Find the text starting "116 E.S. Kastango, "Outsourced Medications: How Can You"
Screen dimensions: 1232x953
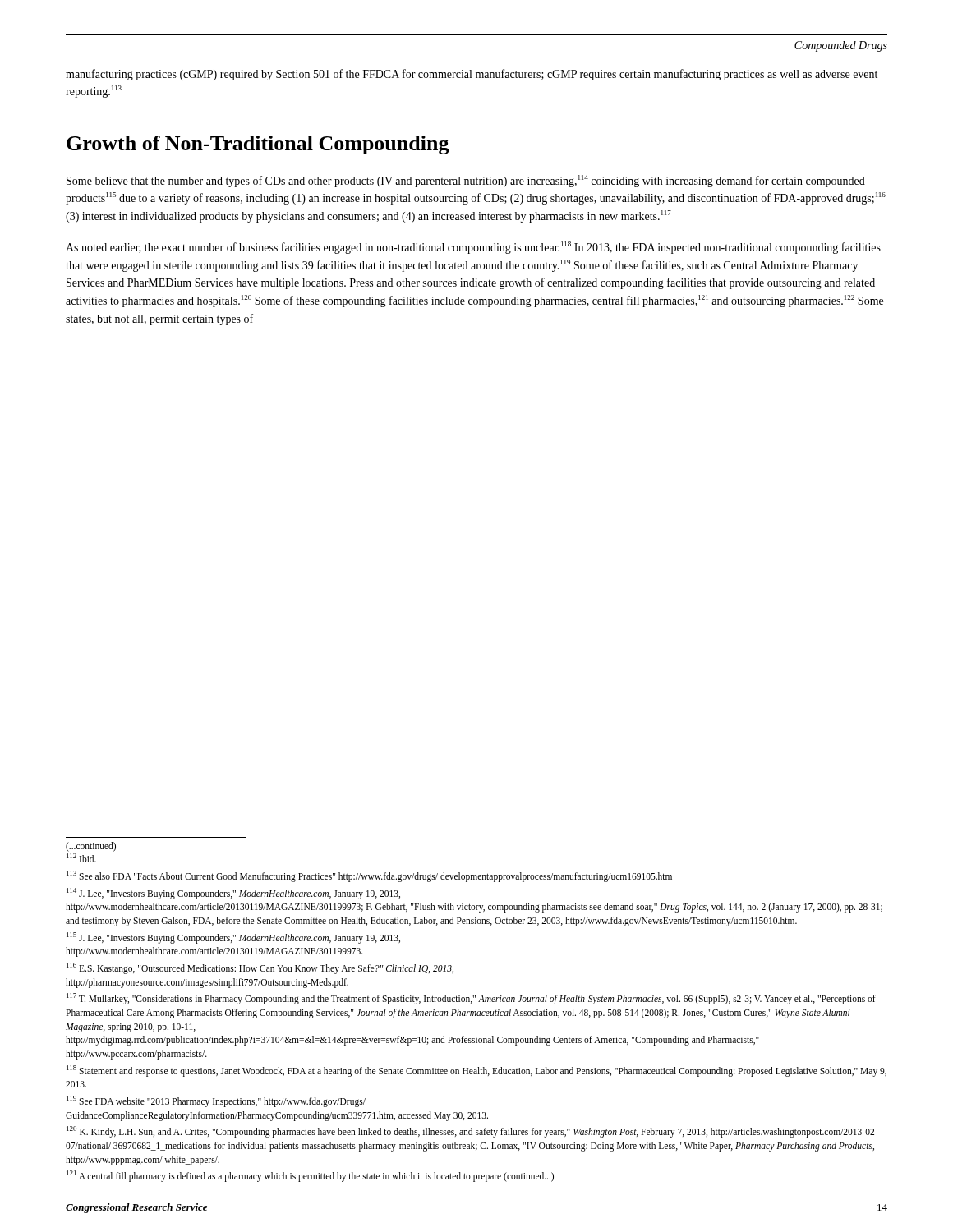(260, 974)
